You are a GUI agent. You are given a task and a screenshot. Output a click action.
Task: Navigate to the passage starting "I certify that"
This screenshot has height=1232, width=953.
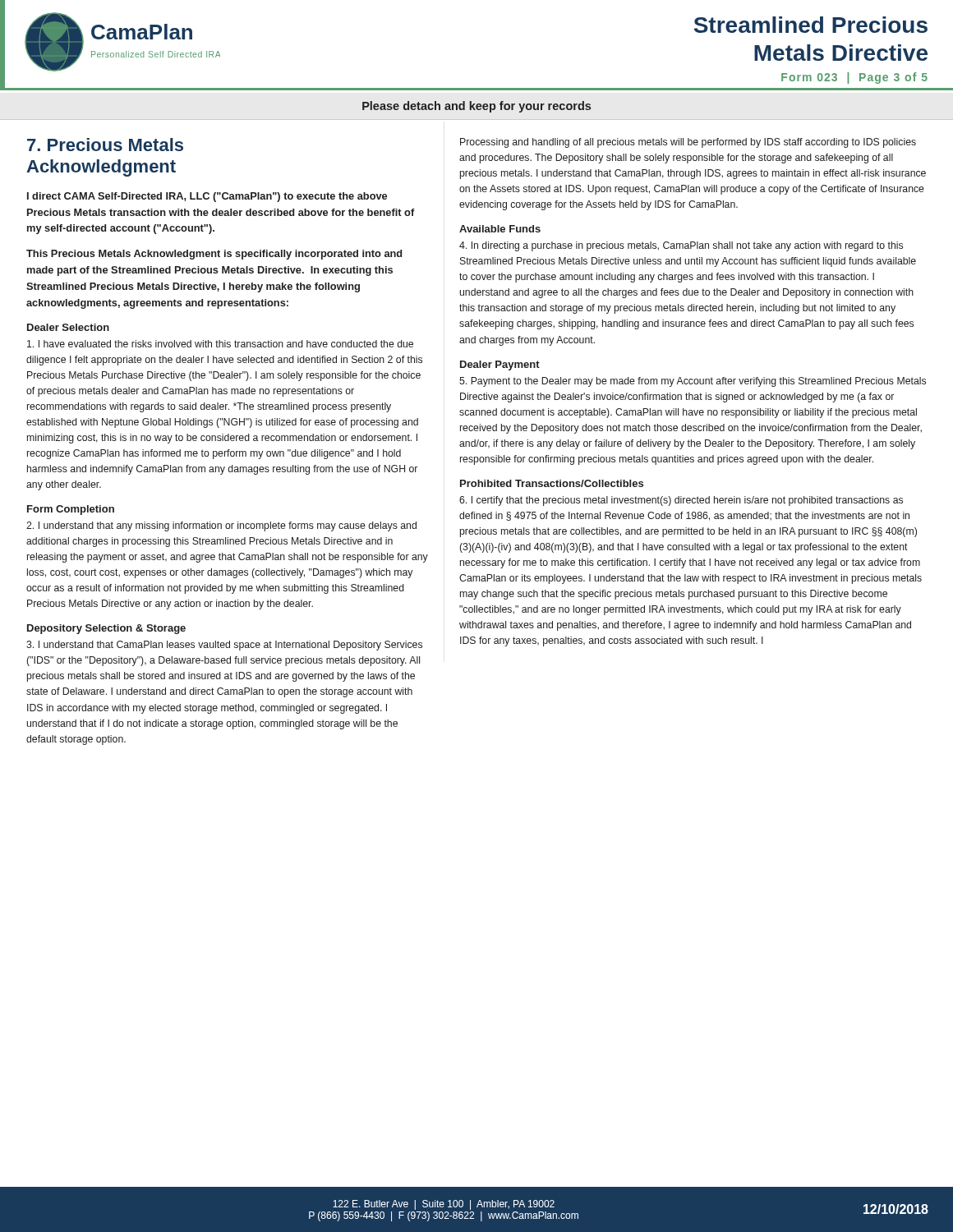[691, 570]
